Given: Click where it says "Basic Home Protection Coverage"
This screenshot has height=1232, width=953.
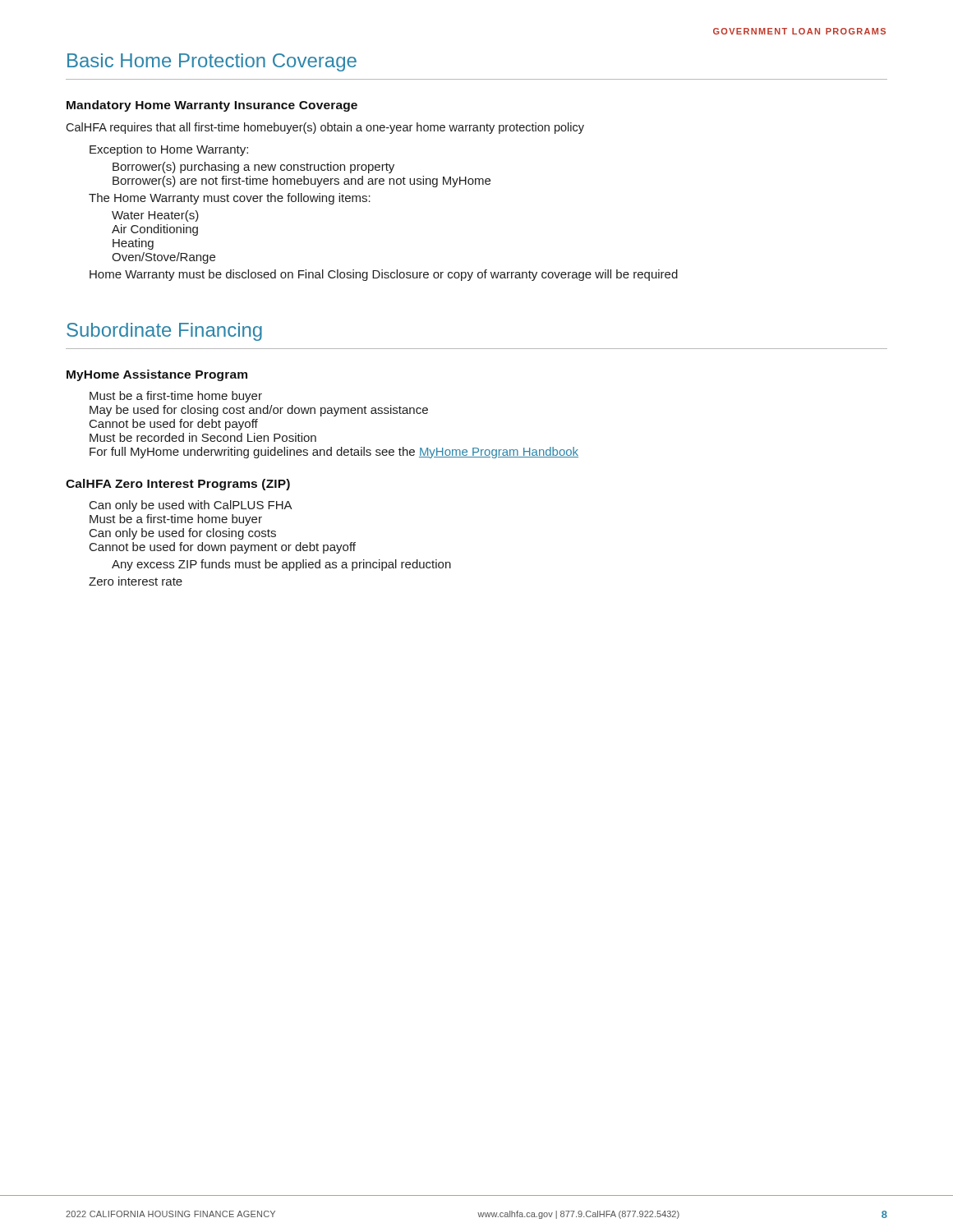Looking at the screenshot, I should coord(212,62).
